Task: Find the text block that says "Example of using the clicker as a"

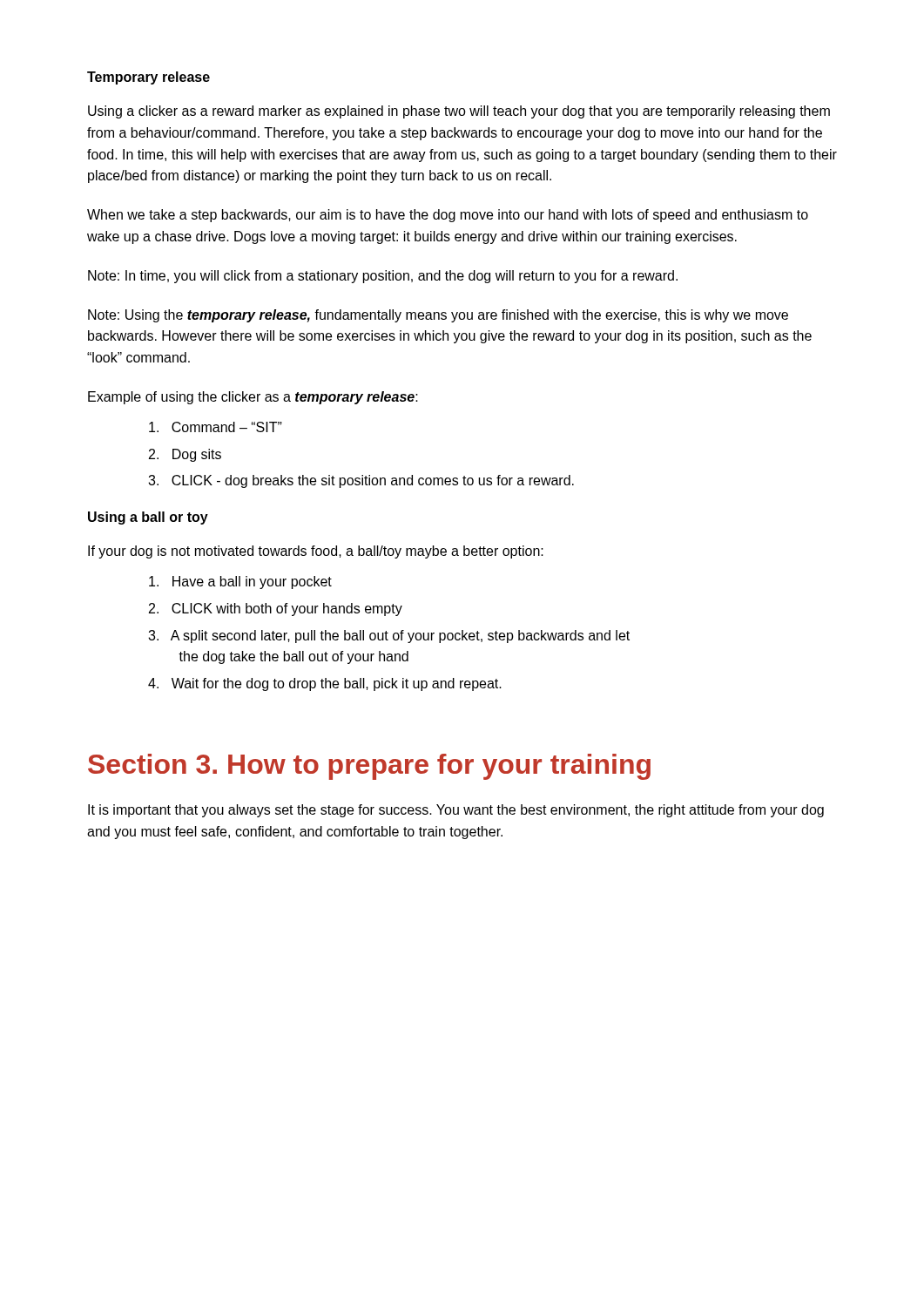Action: [x=253, y=397]
